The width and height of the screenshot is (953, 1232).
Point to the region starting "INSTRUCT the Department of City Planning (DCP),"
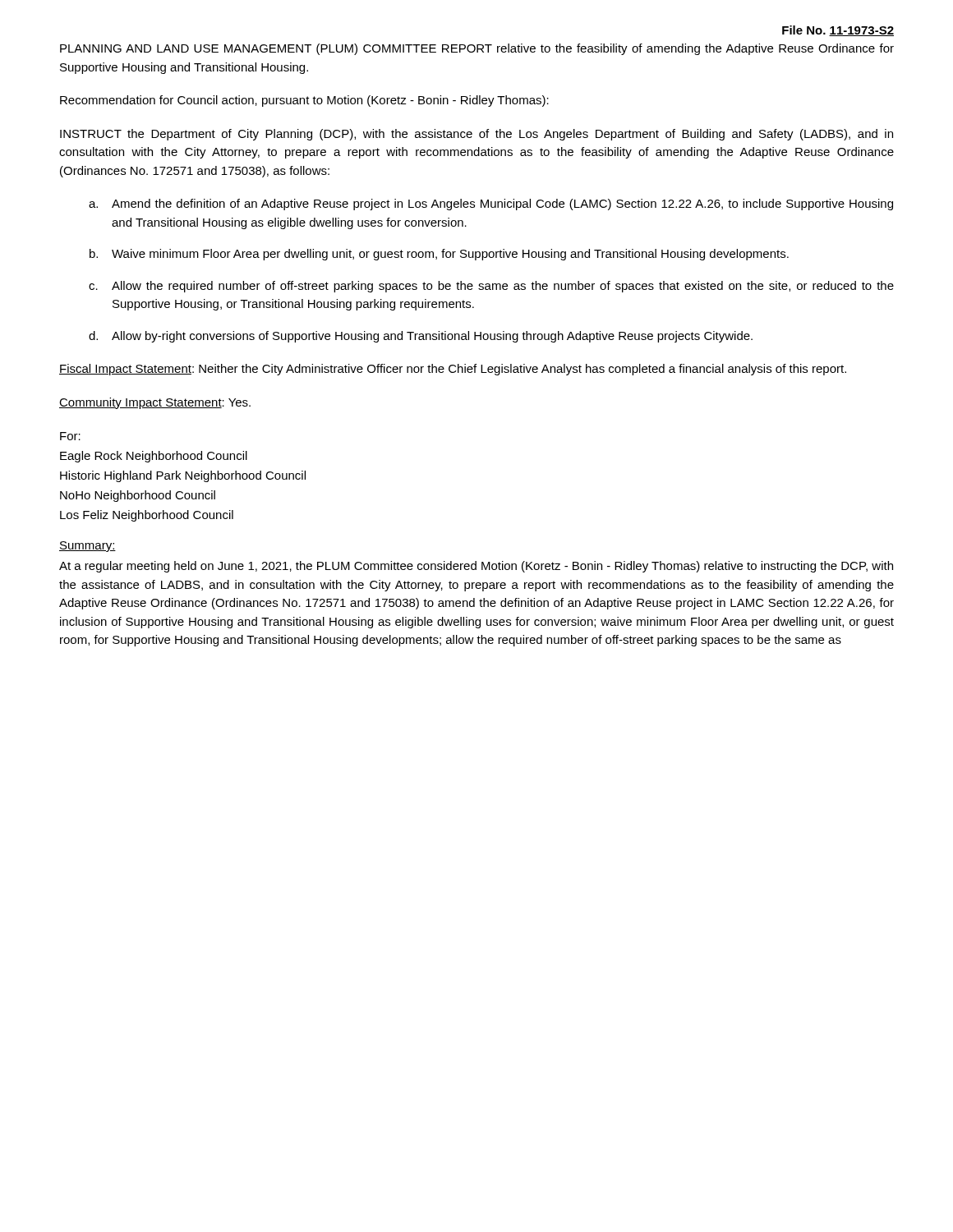476,152
